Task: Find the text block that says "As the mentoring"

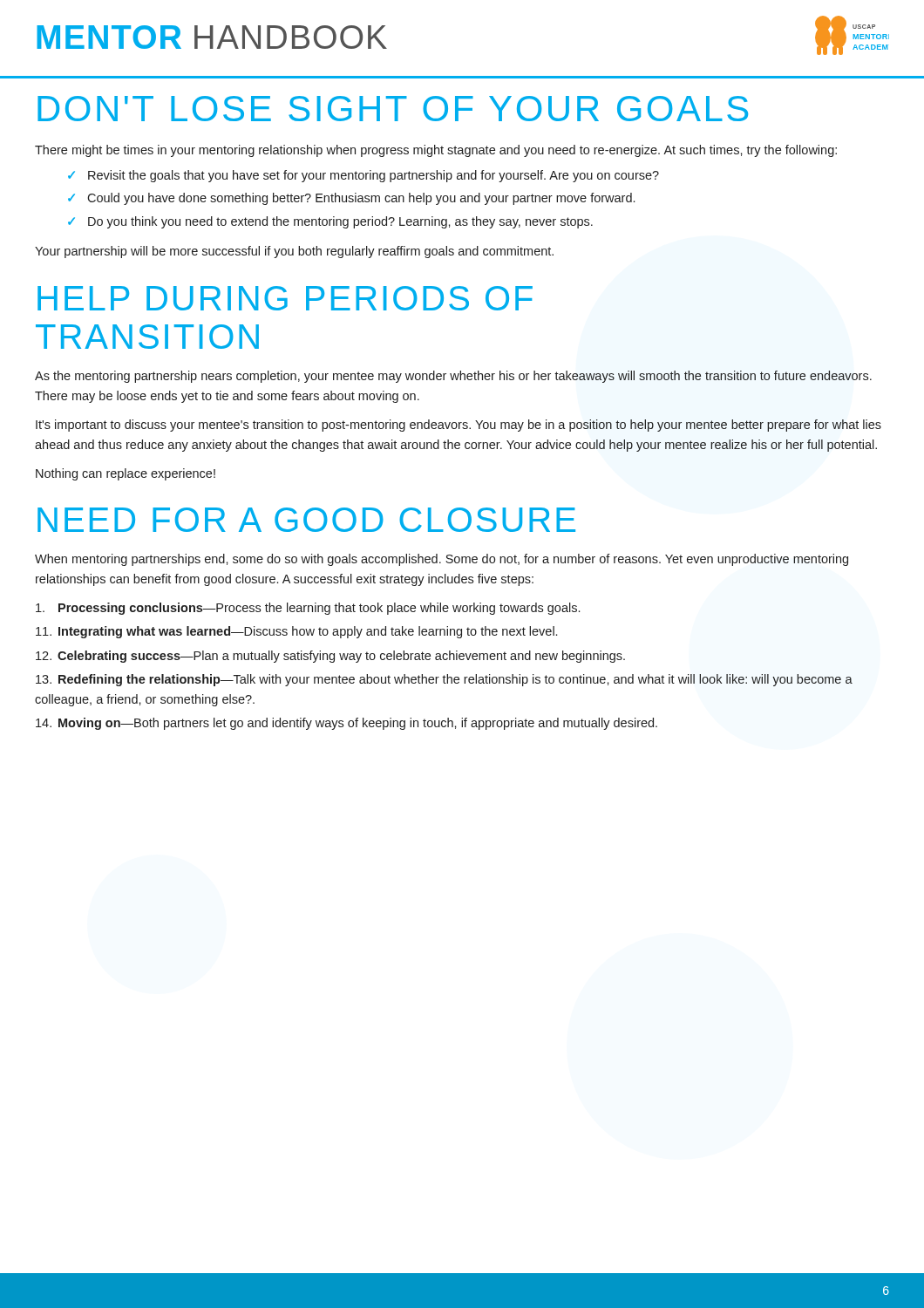Action: (454, 386)
